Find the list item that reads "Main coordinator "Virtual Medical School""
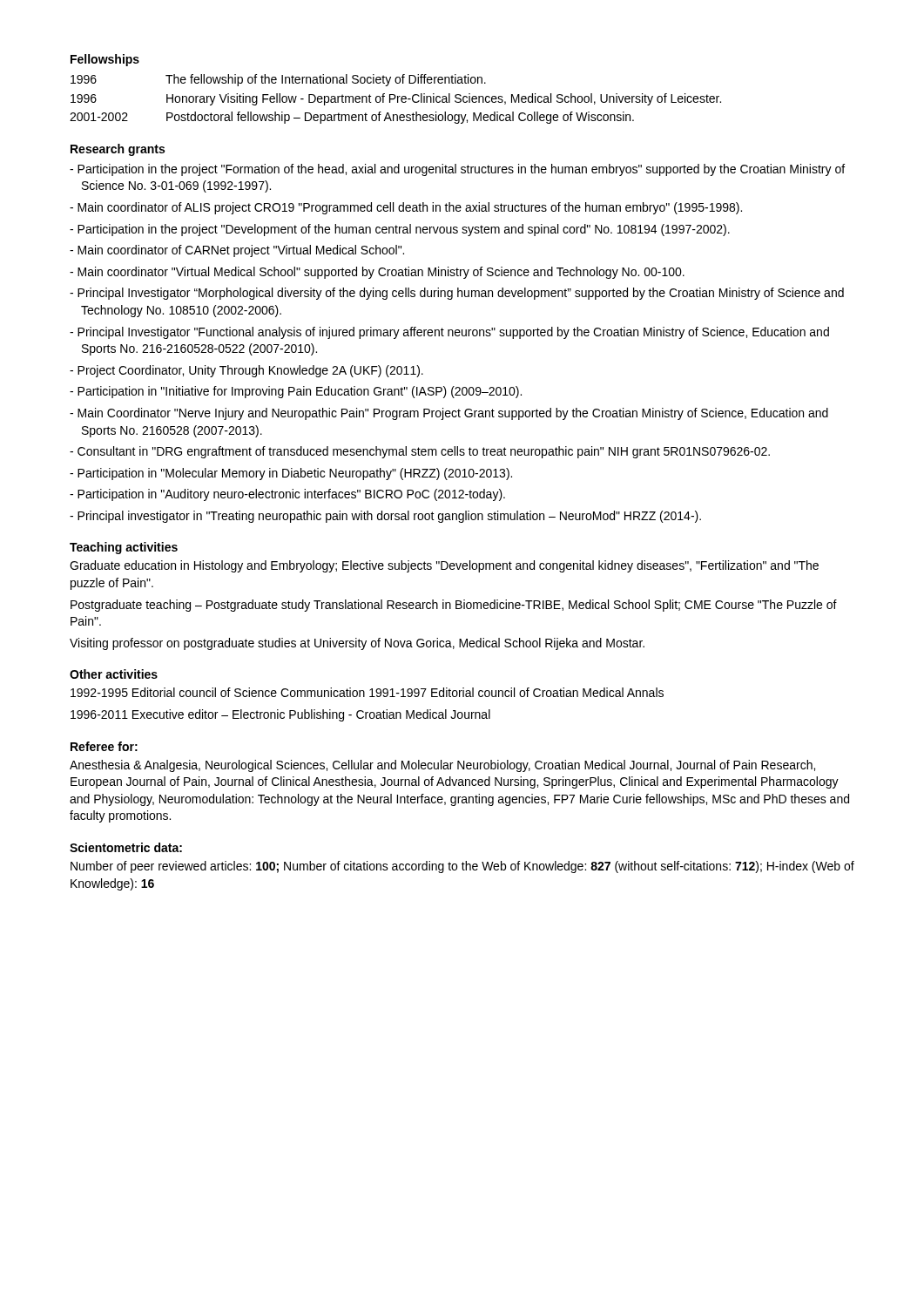The height and width of the screenshot is (1307, 924). coord(383,272)
